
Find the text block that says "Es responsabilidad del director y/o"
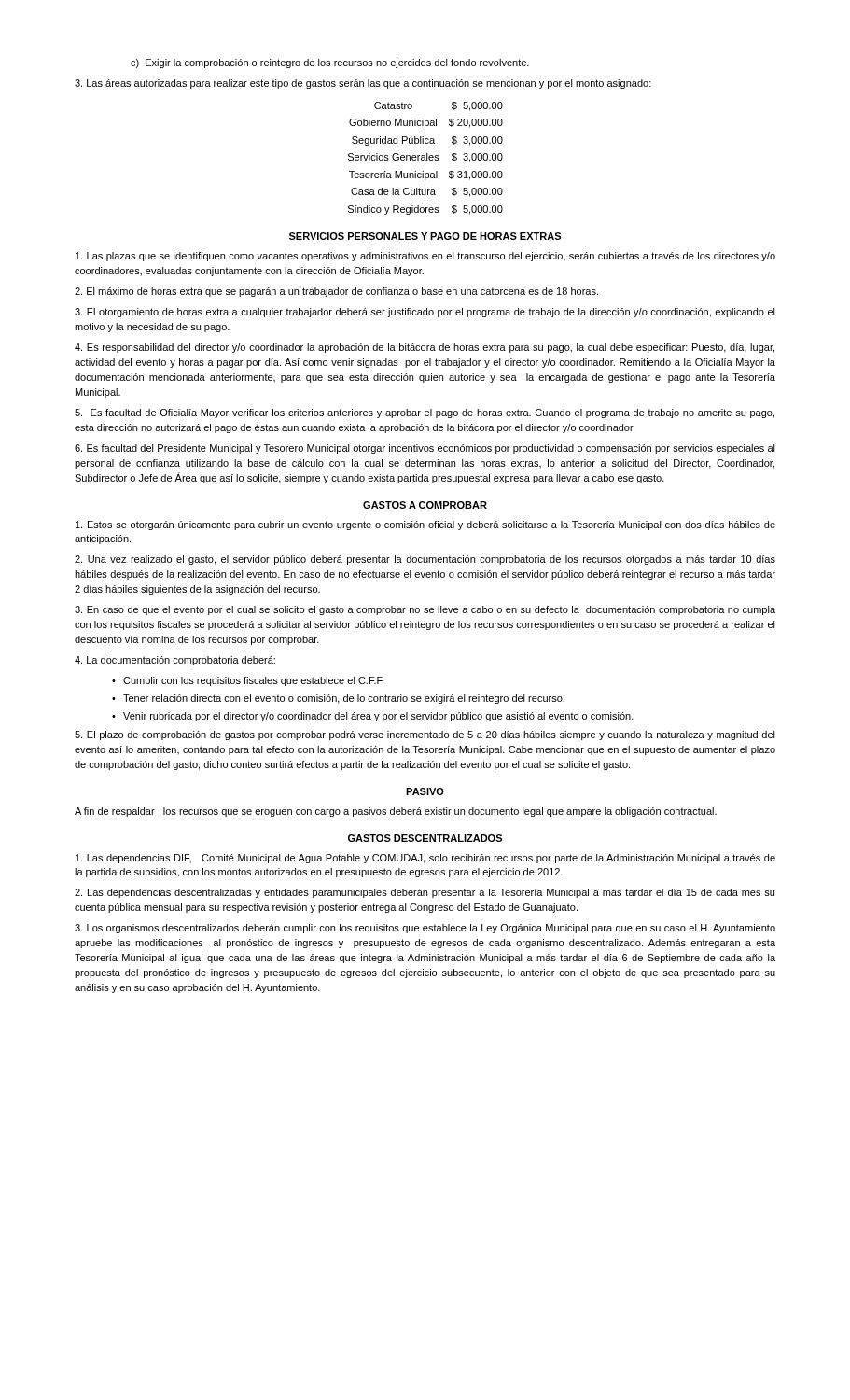[x=425, y=371]
